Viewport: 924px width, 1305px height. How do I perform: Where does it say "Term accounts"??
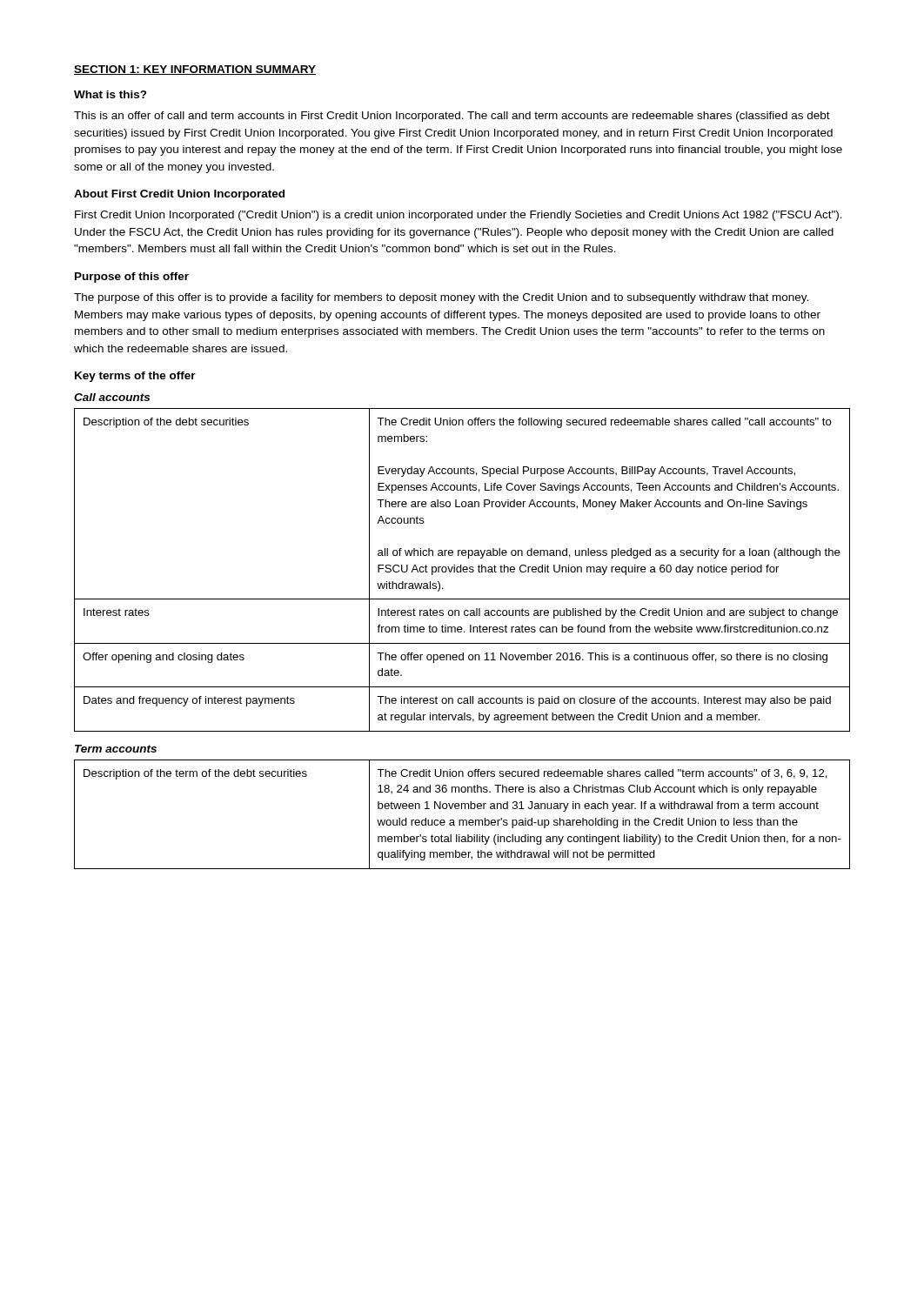coord(116,748)
